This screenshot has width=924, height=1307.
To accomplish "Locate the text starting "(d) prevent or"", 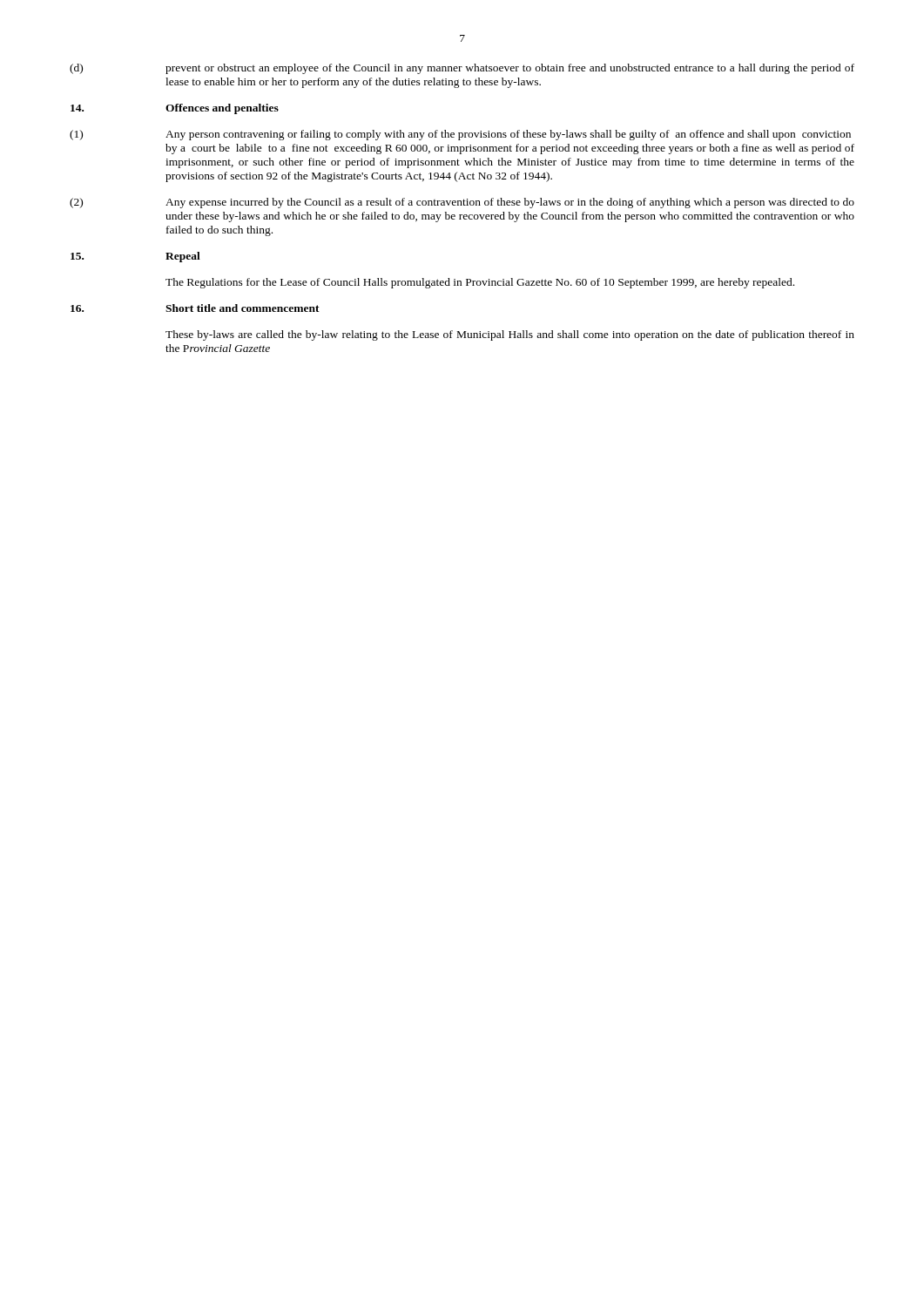I will [462, 75].
